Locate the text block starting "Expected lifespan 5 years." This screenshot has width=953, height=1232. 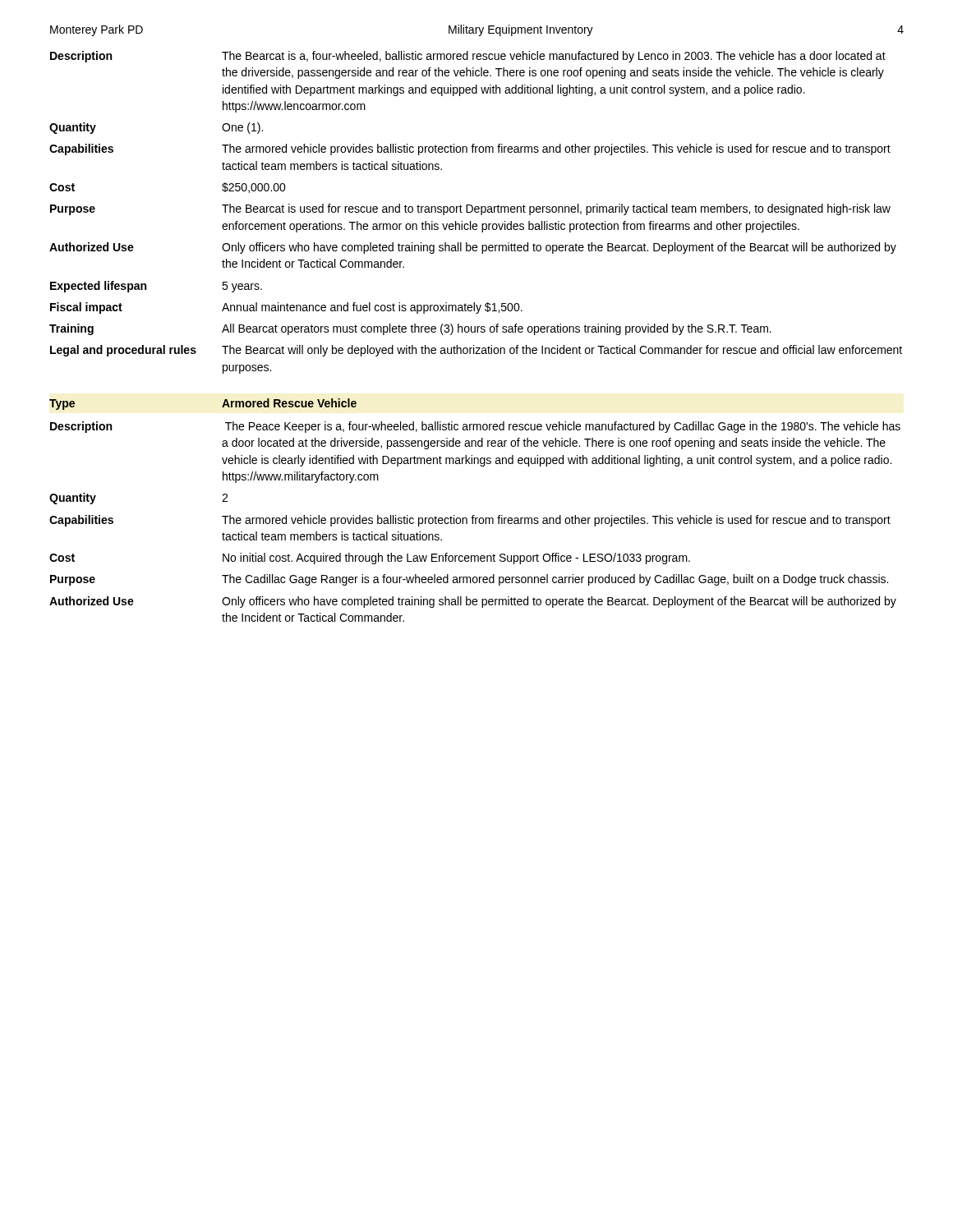coord(105,286)
